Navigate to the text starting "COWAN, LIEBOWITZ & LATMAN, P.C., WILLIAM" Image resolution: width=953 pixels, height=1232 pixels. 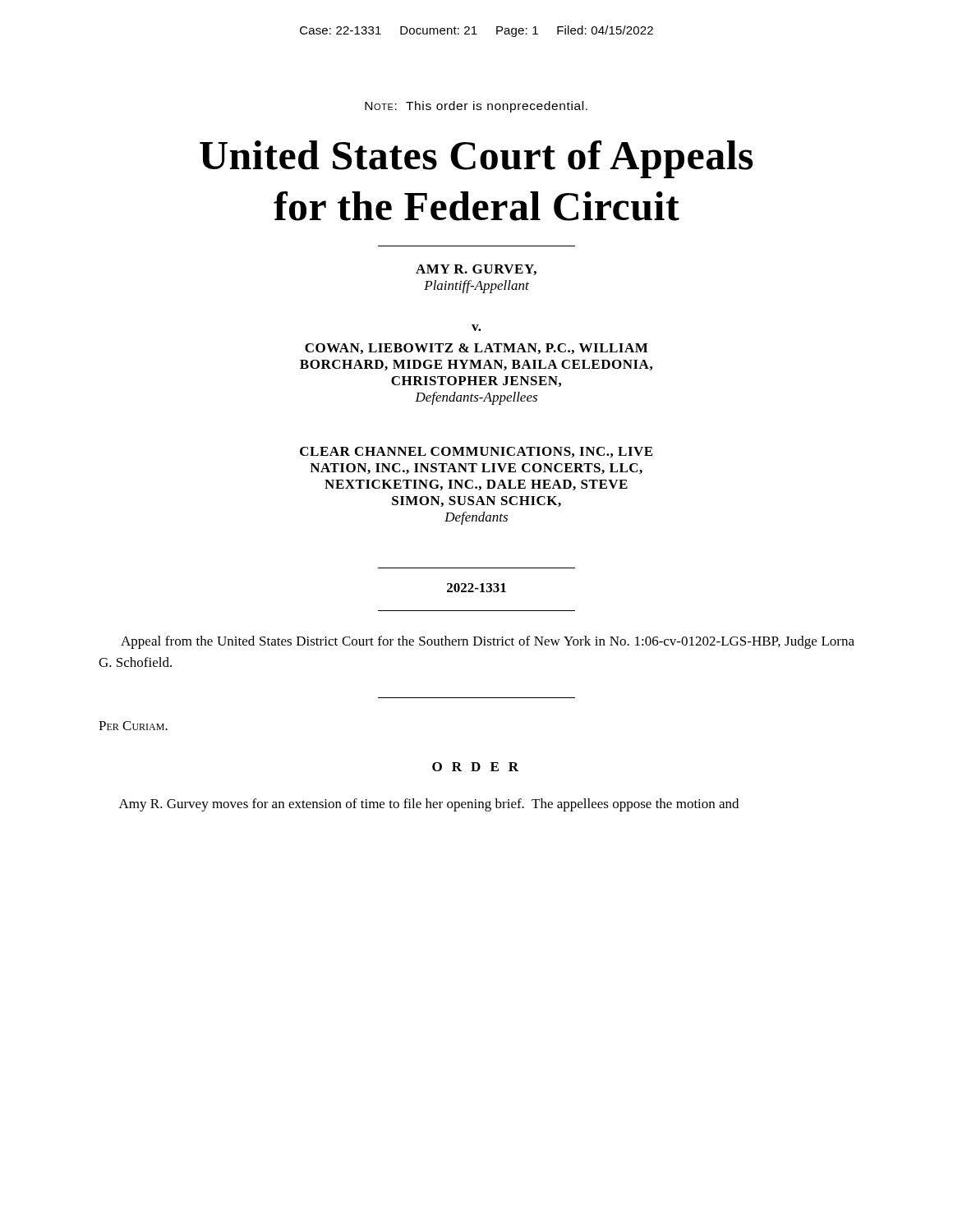(476, 373)
